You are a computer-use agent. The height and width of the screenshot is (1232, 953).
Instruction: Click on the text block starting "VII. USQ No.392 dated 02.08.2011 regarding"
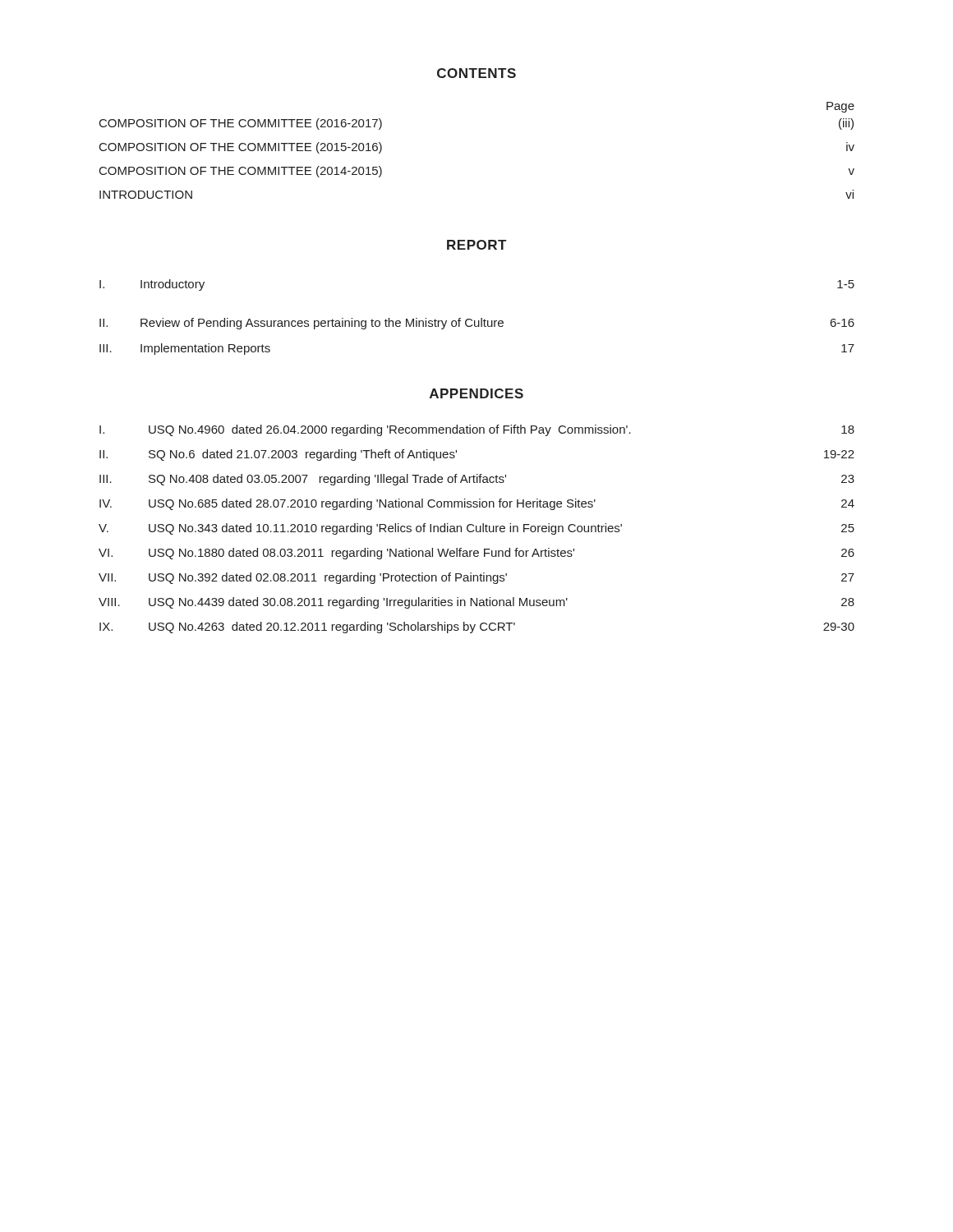476,577
